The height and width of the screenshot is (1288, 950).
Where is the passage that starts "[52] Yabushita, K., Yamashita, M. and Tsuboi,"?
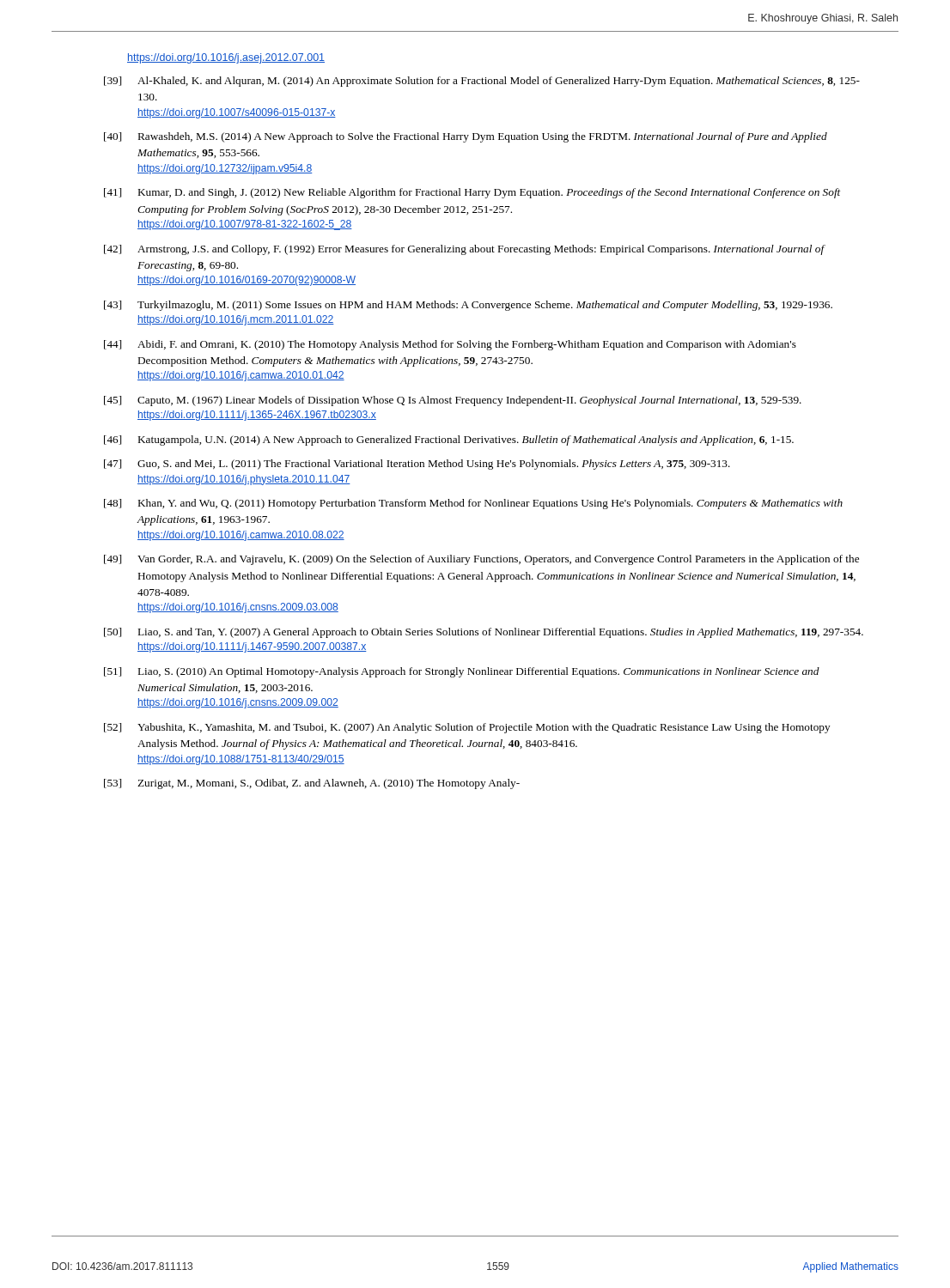[x=484, y=743]
